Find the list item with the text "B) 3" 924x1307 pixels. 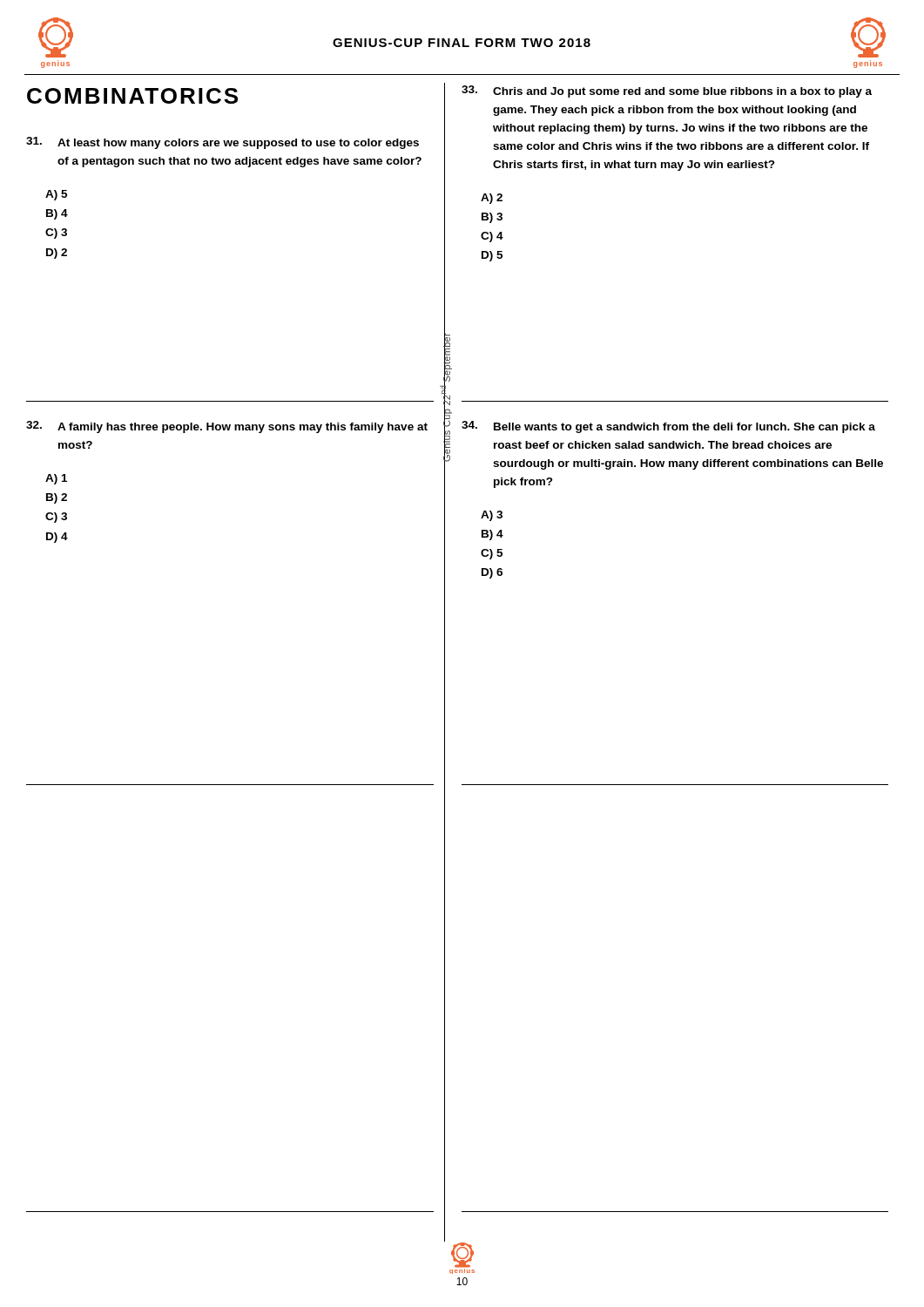coord(492,216)
